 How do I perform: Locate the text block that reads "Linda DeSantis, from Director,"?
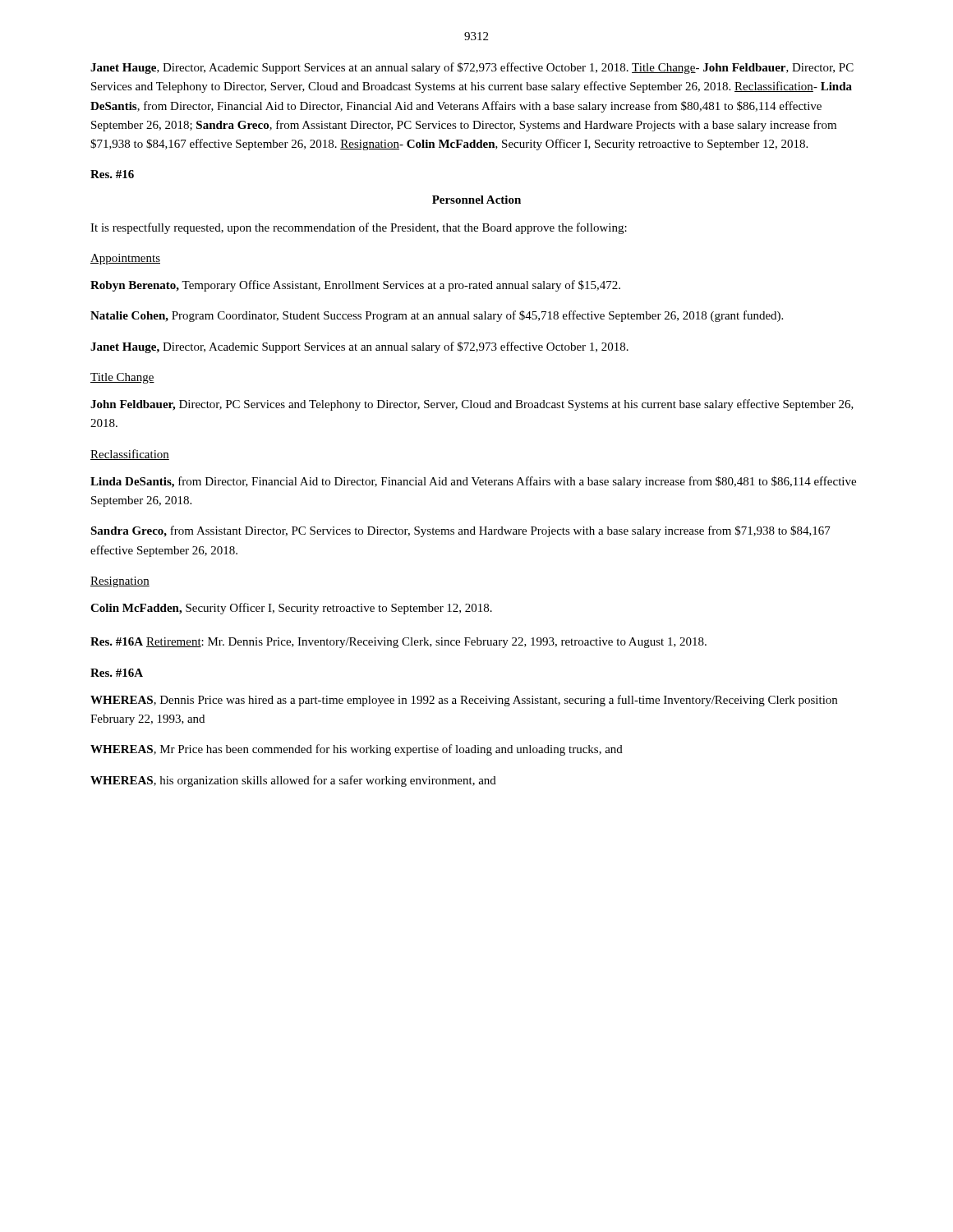tap(473, 491)
